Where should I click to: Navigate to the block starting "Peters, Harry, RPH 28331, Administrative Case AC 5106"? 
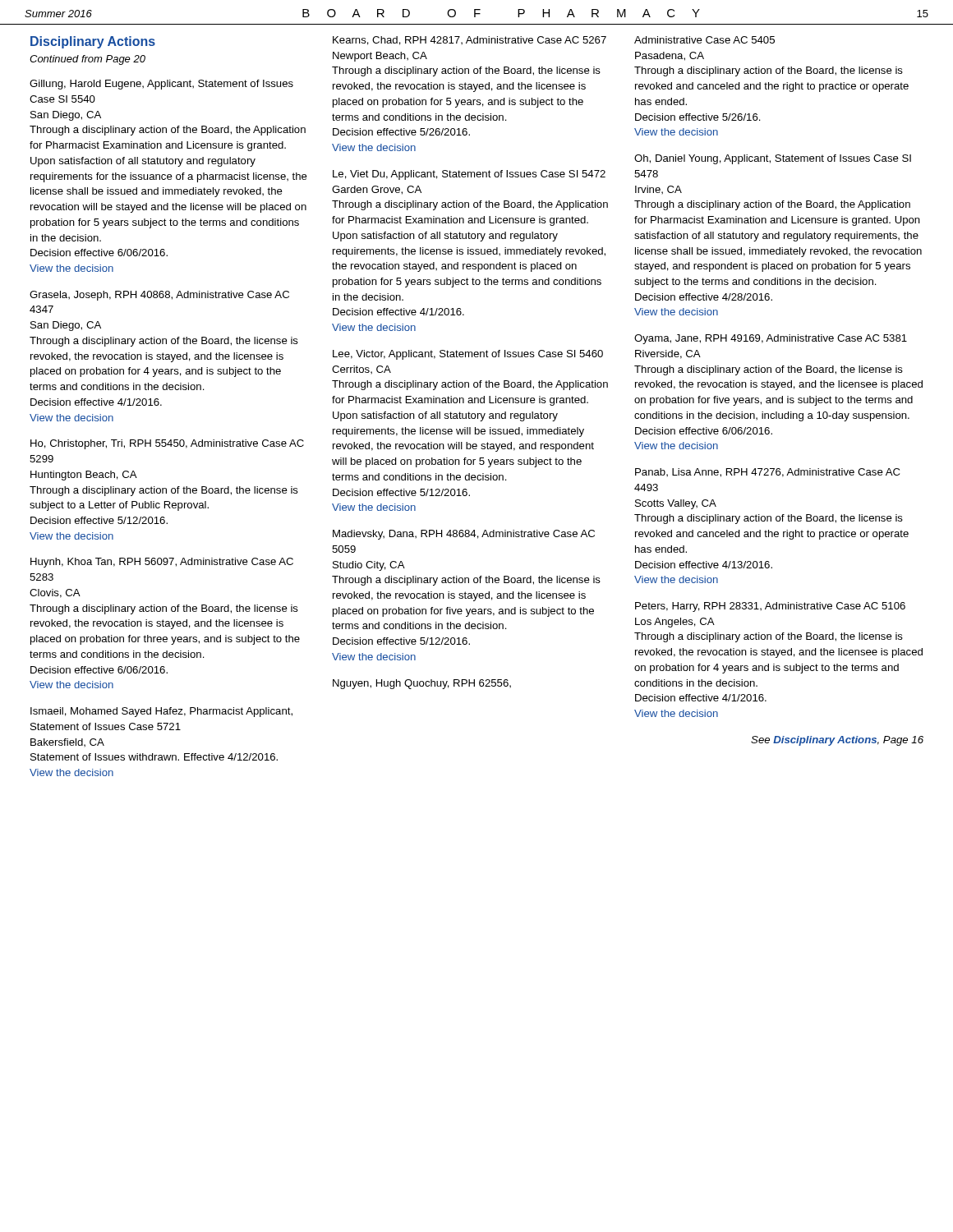(779, 660)
